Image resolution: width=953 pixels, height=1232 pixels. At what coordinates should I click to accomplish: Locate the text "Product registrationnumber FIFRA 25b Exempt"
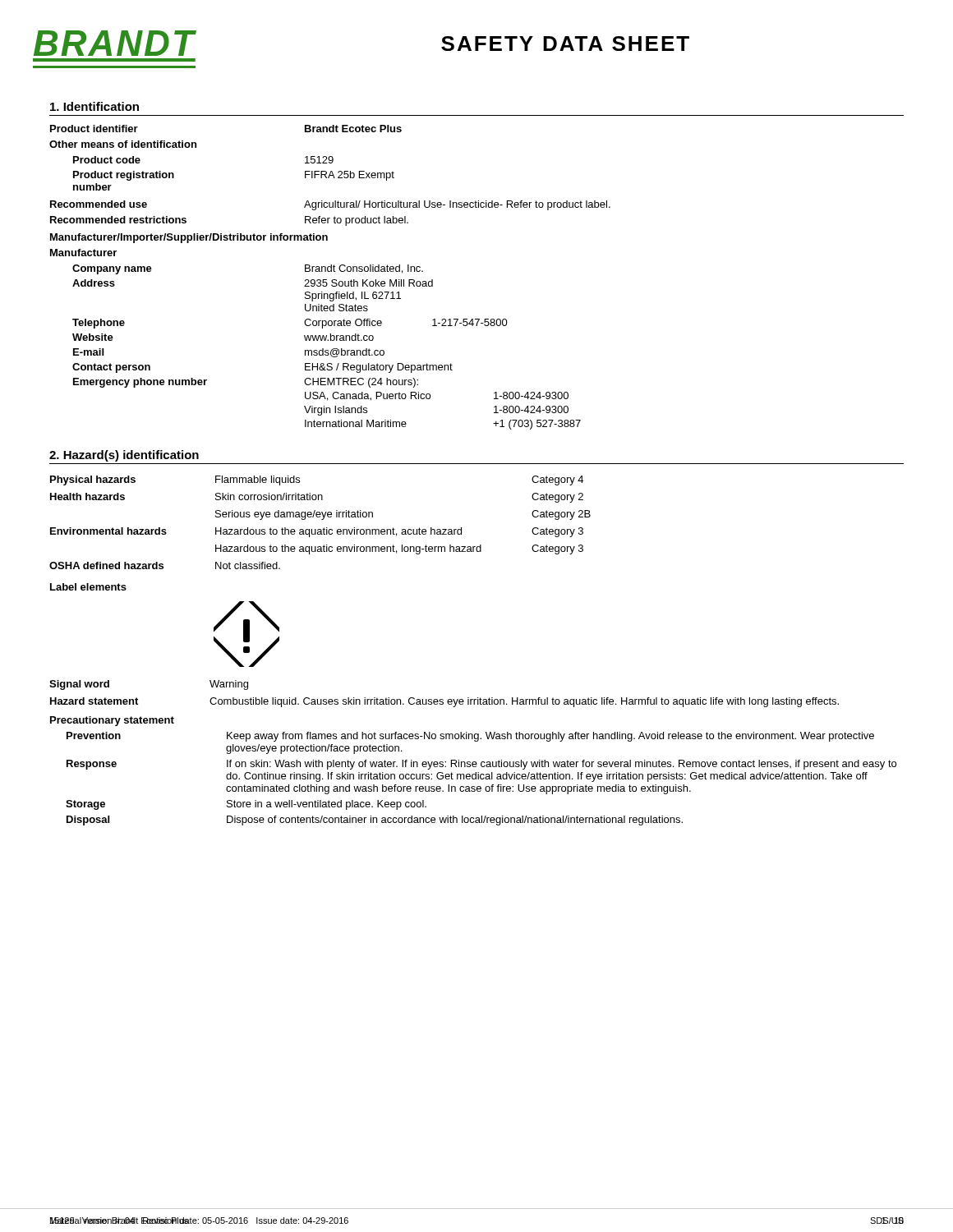coord(124,175)
